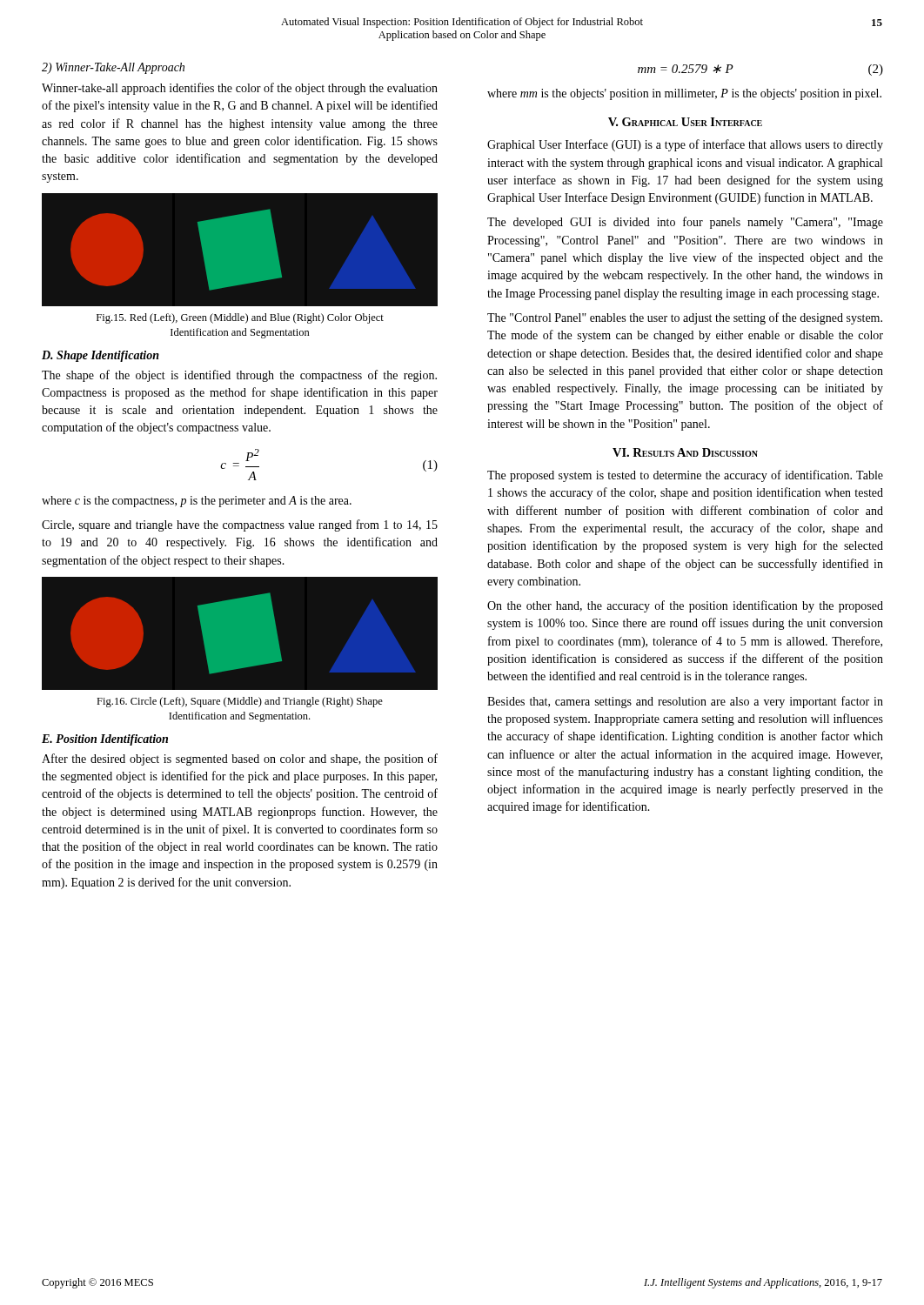Find the element starting "E. Position Identification"

(x=105, y=739)
